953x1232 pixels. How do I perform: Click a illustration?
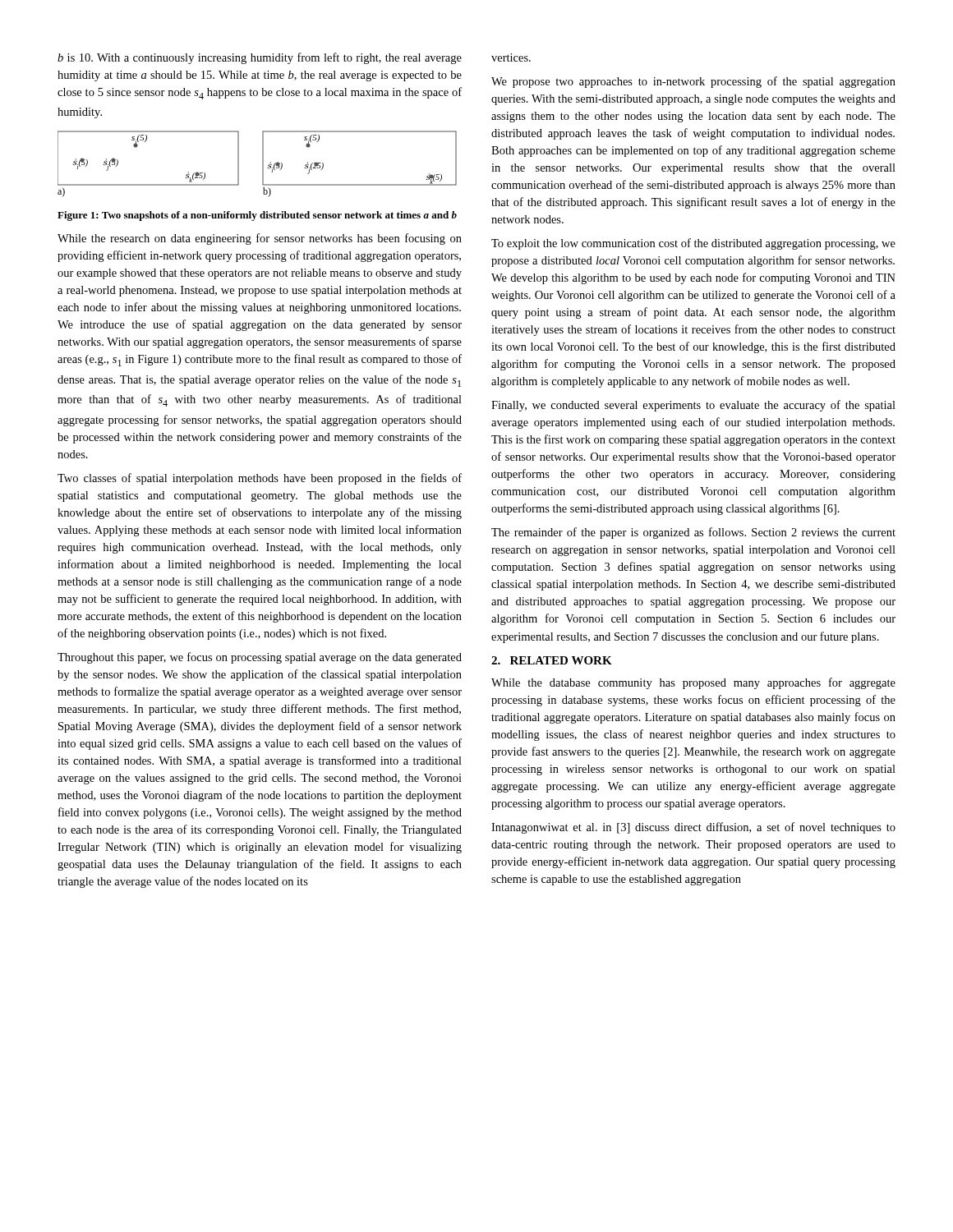coord(260,167)
